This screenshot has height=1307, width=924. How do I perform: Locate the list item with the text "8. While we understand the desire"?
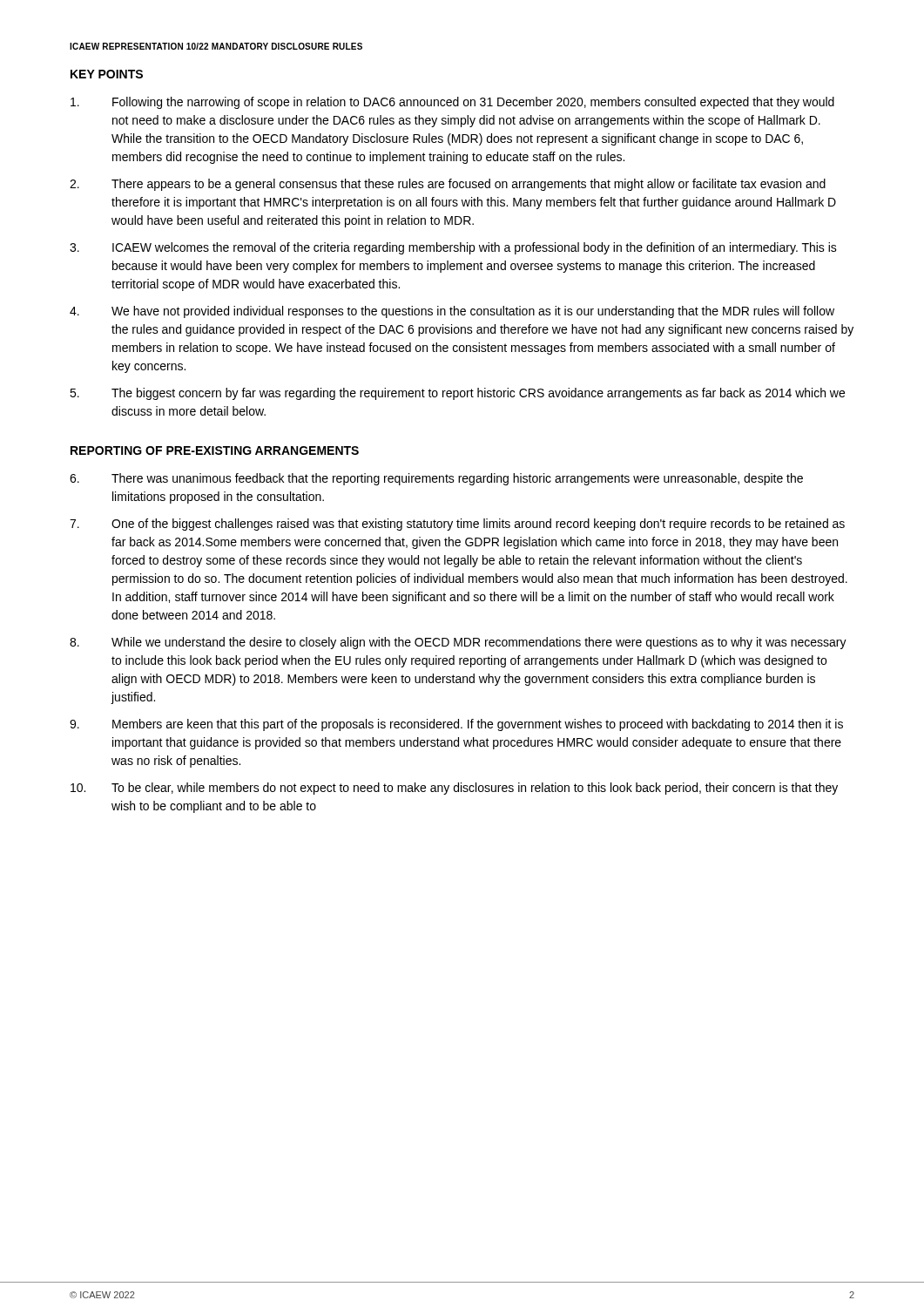[462, 670]
